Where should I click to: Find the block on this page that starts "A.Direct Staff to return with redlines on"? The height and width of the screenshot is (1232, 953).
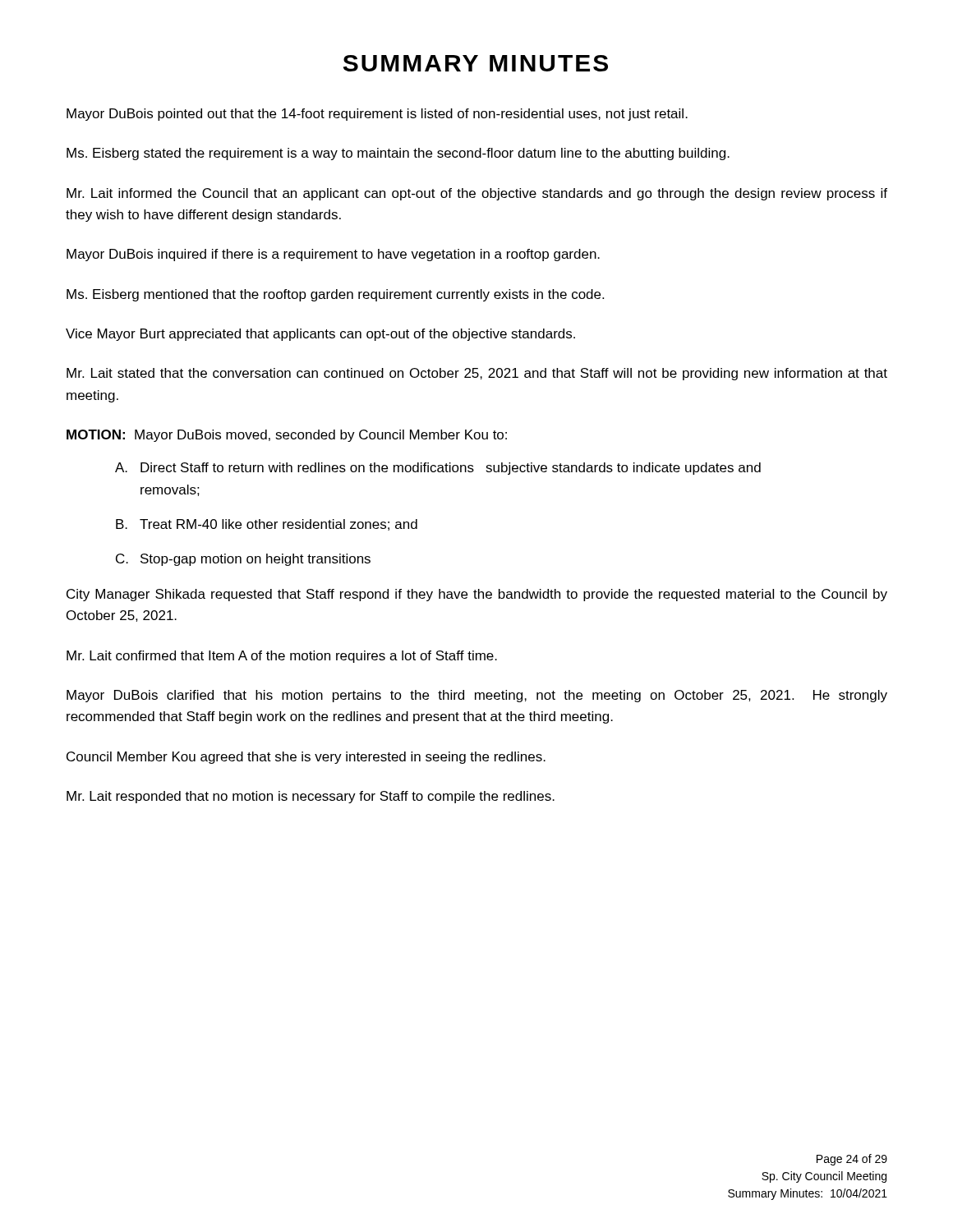pyautogui.click(x=464, y=479)
